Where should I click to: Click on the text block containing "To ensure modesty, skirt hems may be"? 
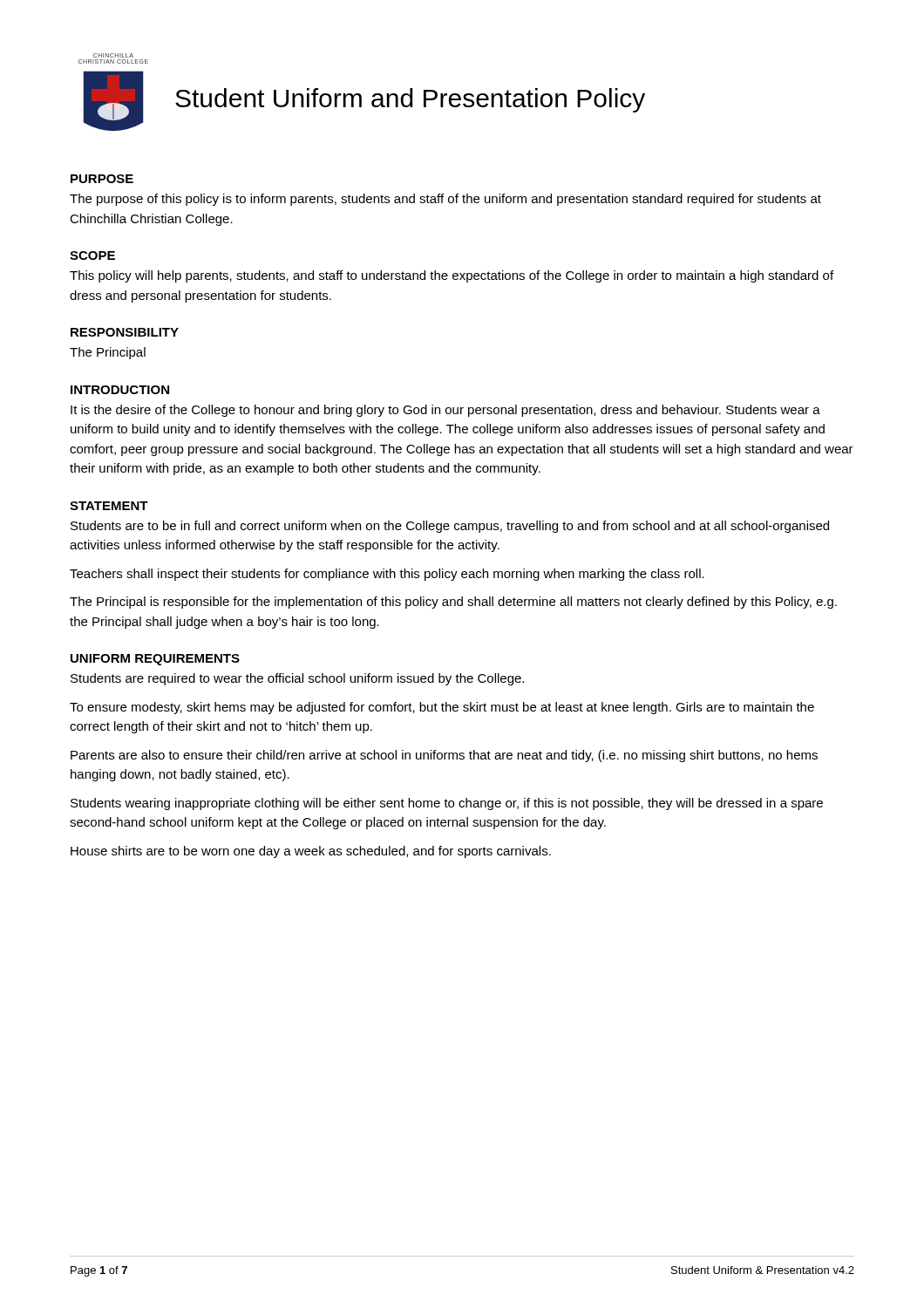462,717
